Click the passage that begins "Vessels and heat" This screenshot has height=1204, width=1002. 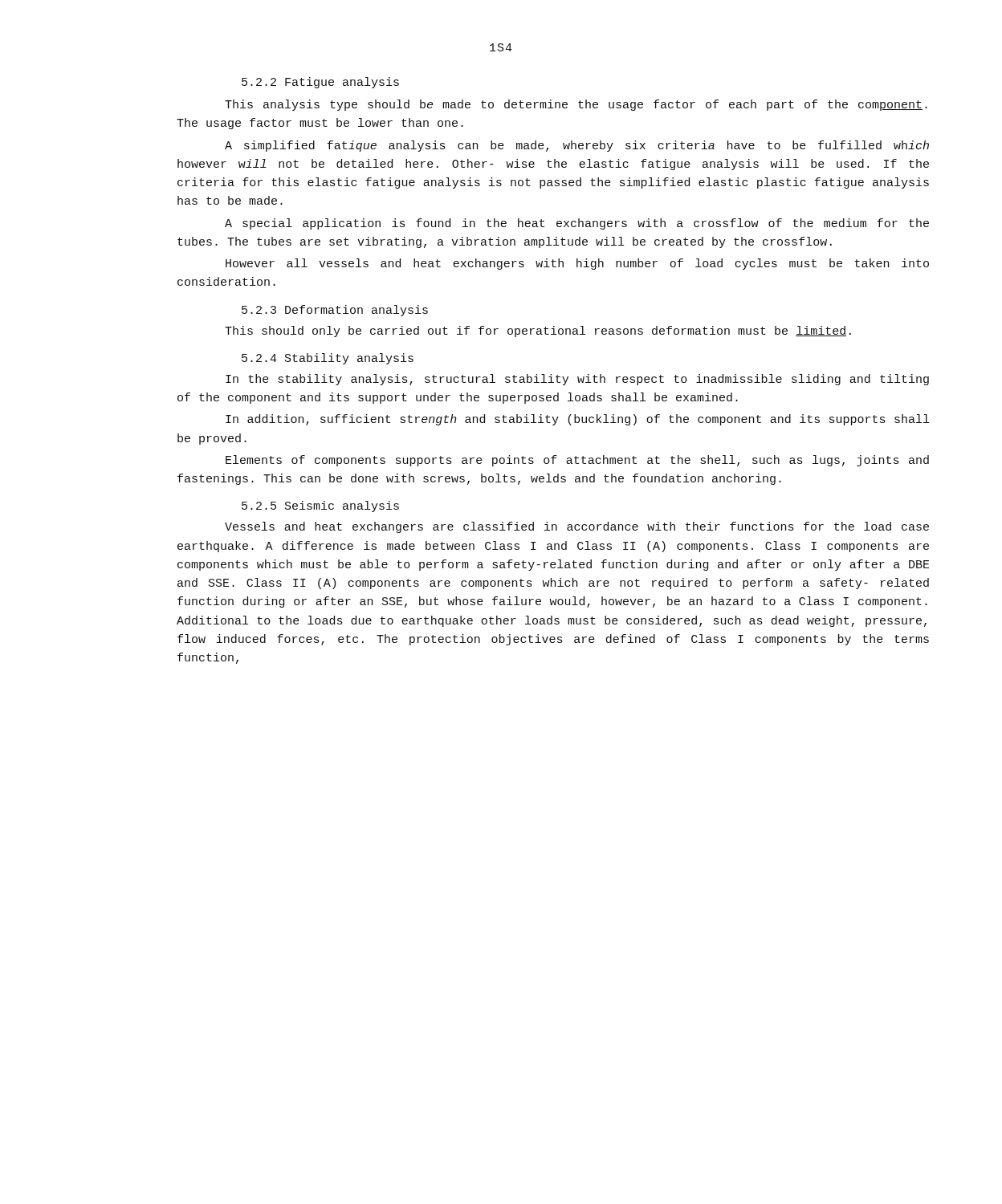(553, 593)
